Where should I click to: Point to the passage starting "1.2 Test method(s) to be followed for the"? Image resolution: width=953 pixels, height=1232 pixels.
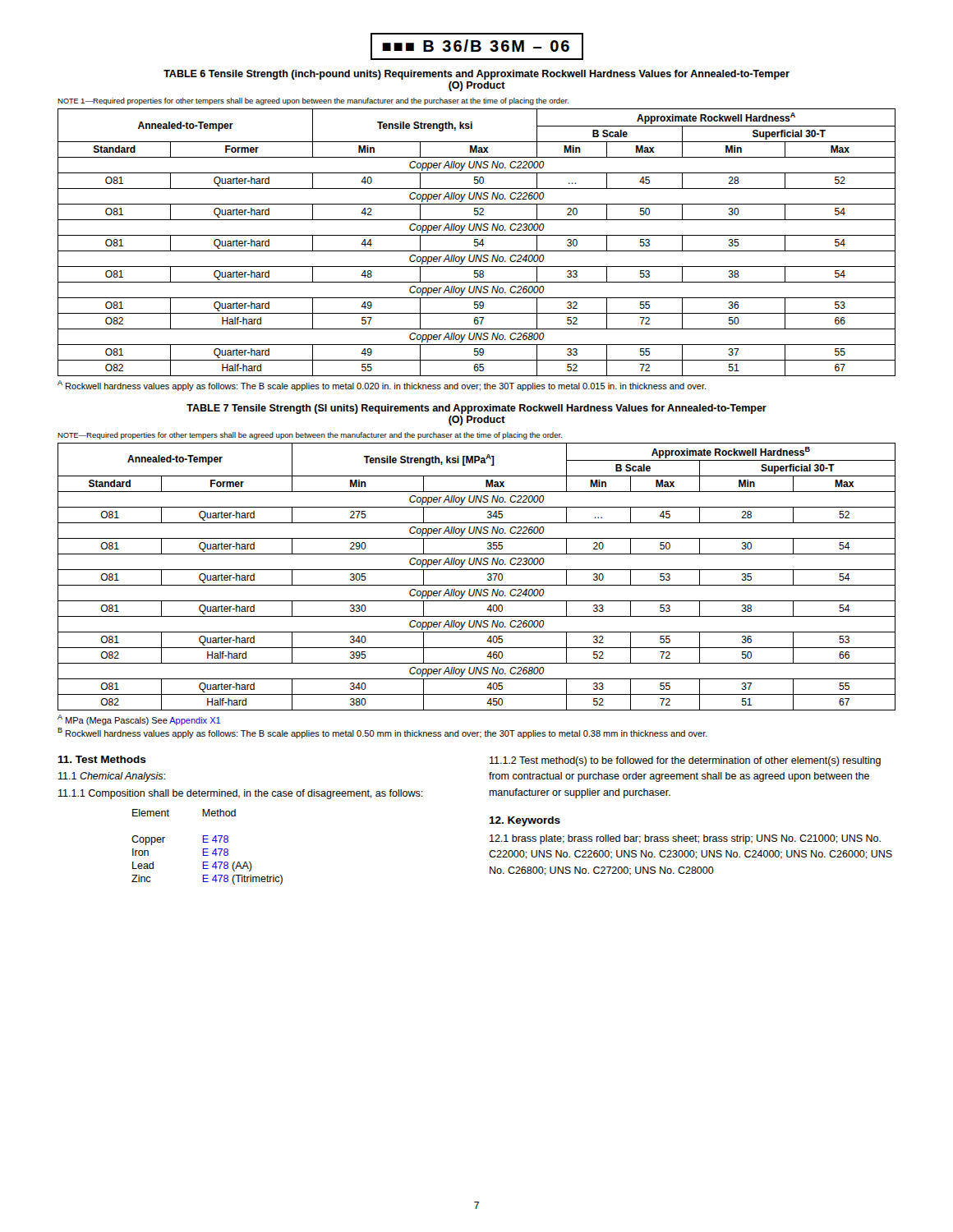[685, 776]
